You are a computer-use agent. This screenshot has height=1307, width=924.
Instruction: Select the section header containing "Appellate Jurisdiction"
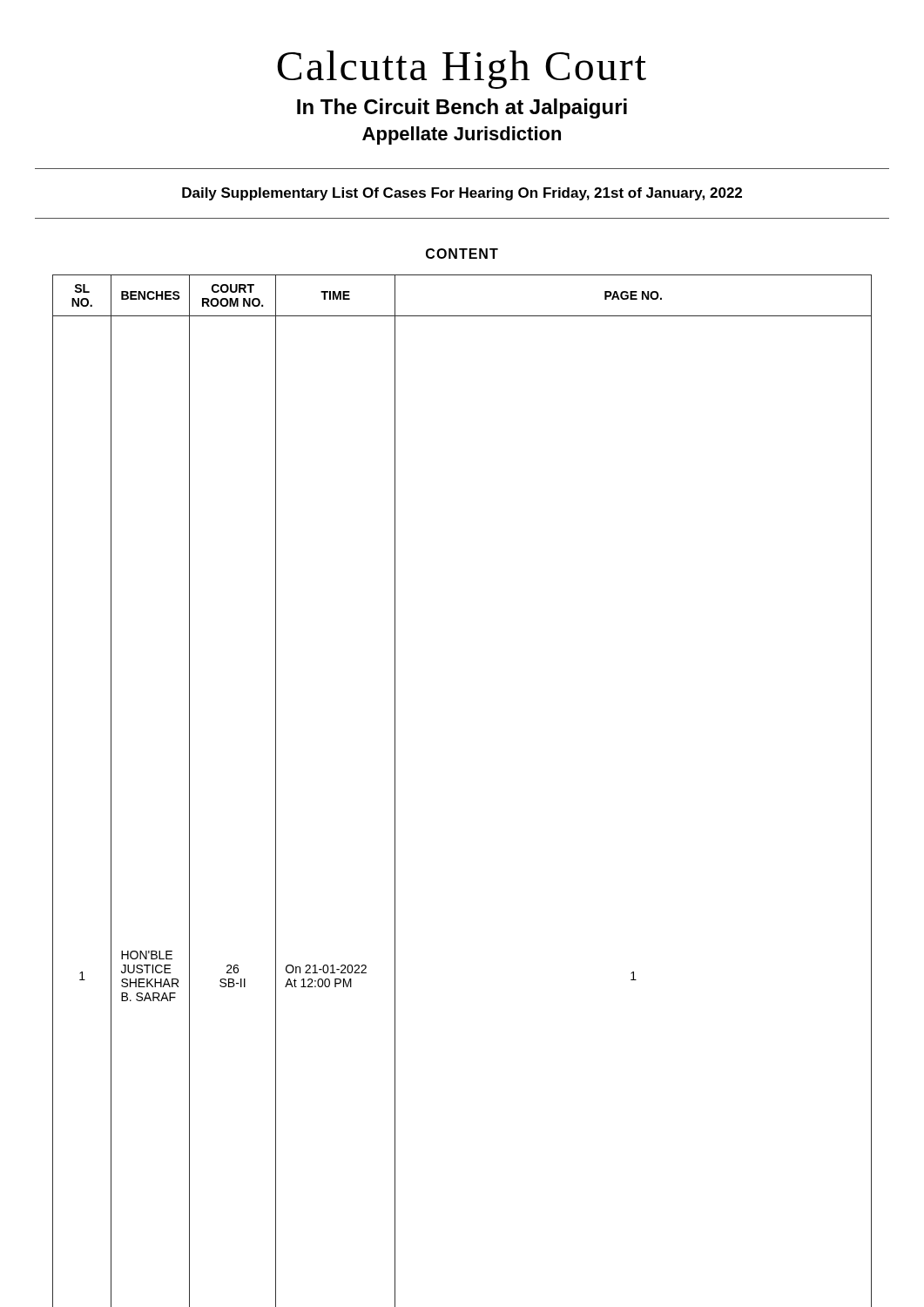pyautogui.click(x=462, y=134)
